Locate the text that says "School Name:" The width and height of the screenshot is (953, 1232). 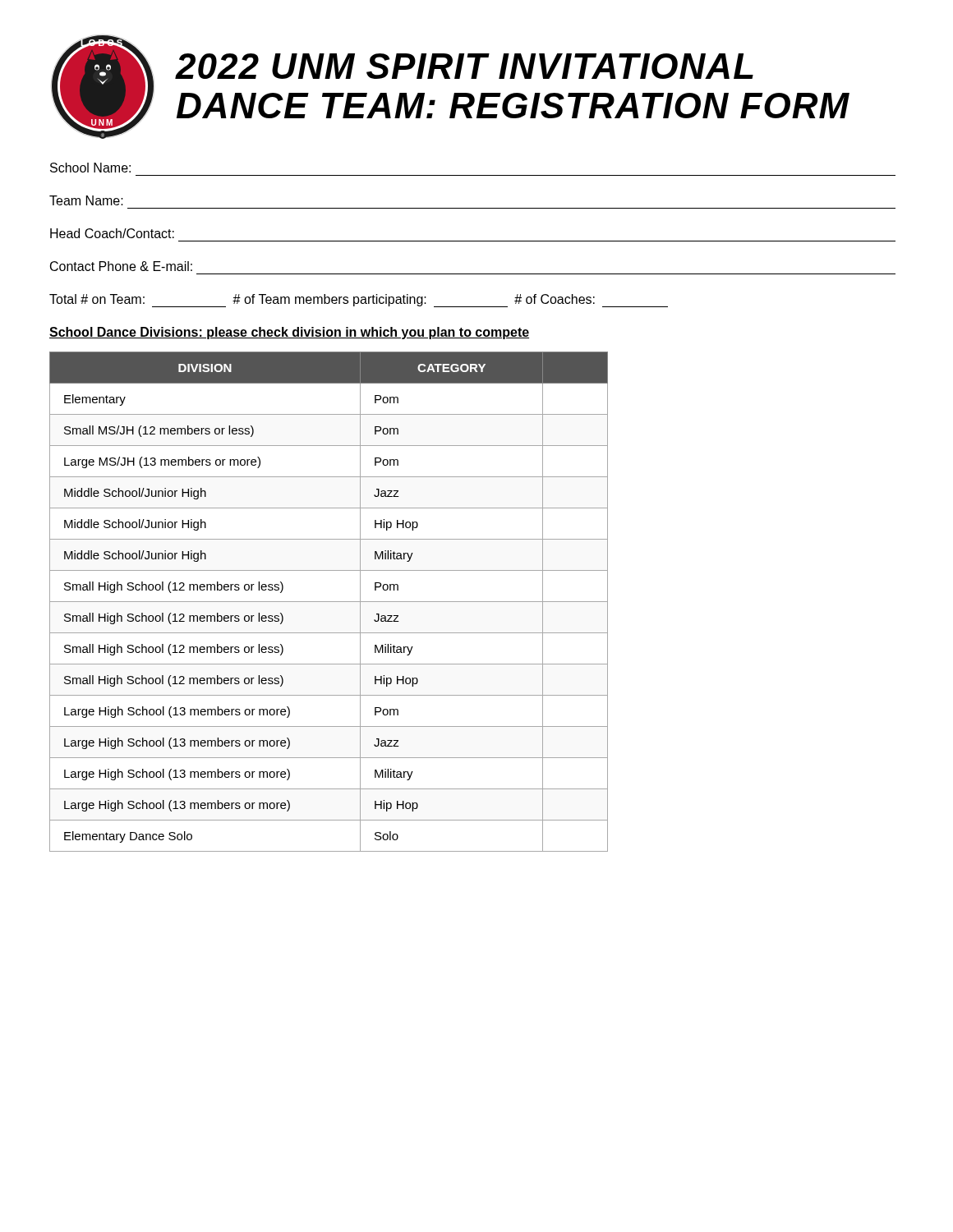[472, 168]
